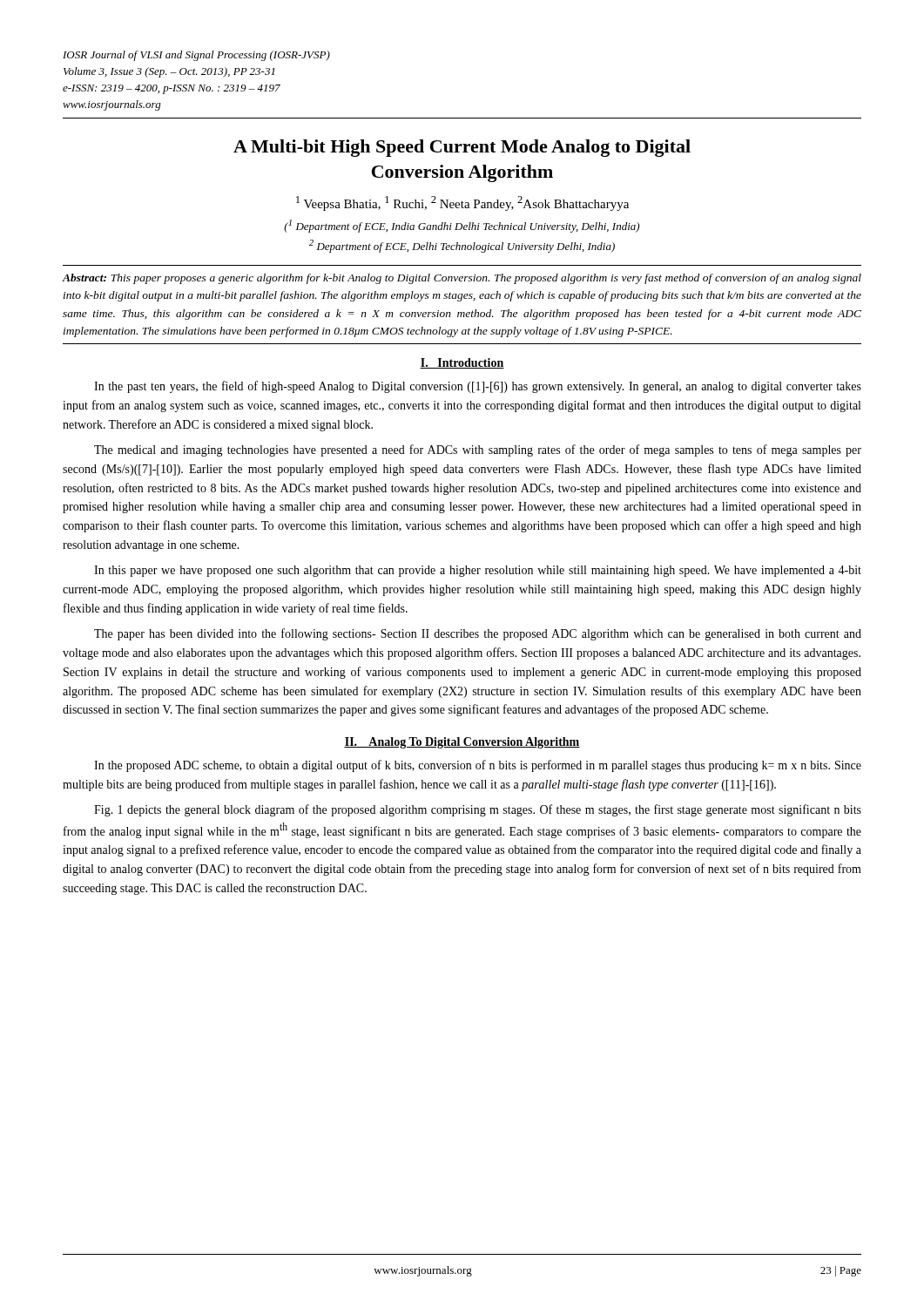Click on the text block that says "In this paper we have"

(x=462, y=590)
